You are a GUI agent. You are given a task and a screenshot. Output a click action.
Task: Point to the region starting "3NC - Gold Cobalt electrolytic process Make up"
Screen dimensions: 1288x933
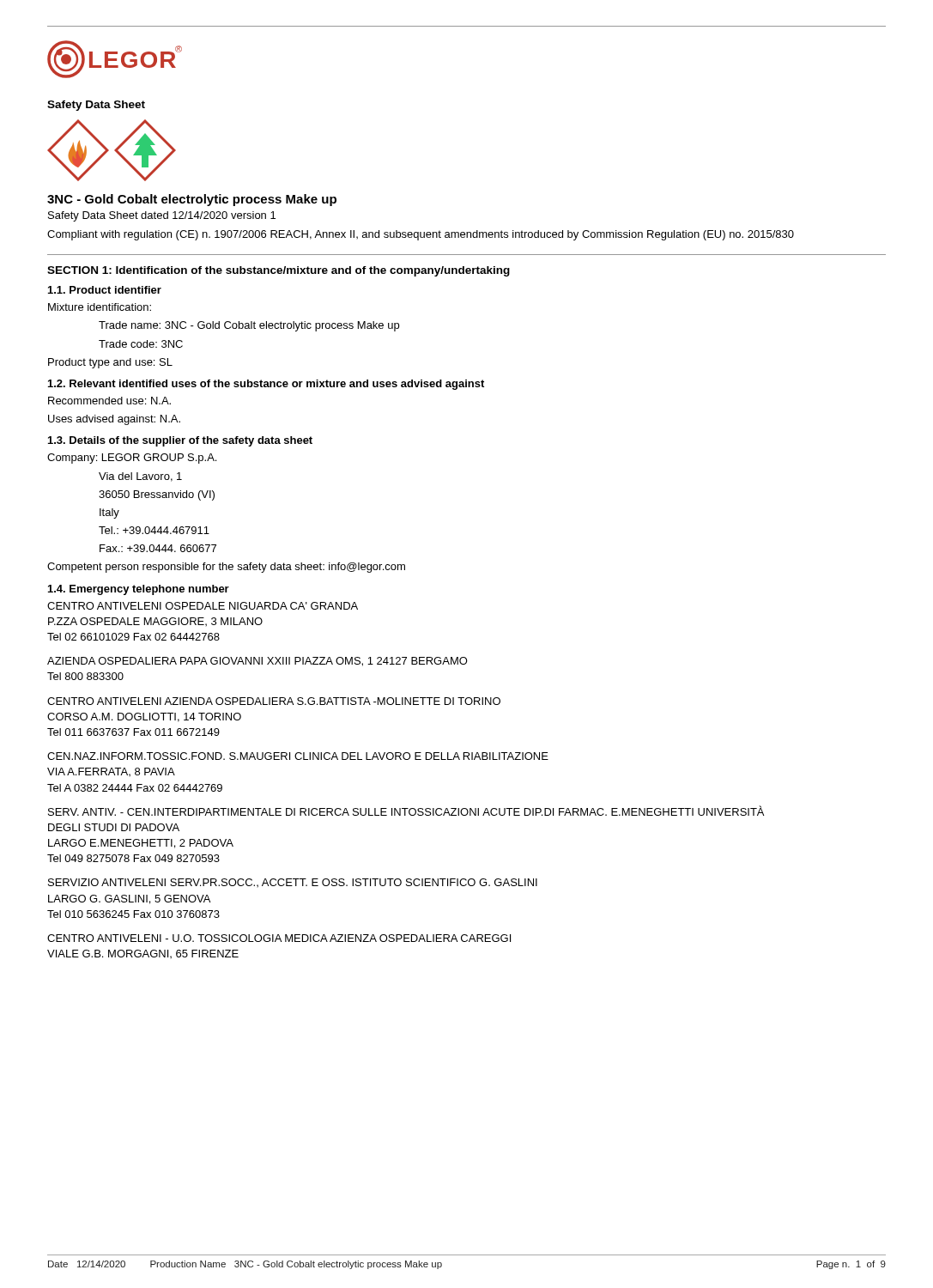(192, 199)
